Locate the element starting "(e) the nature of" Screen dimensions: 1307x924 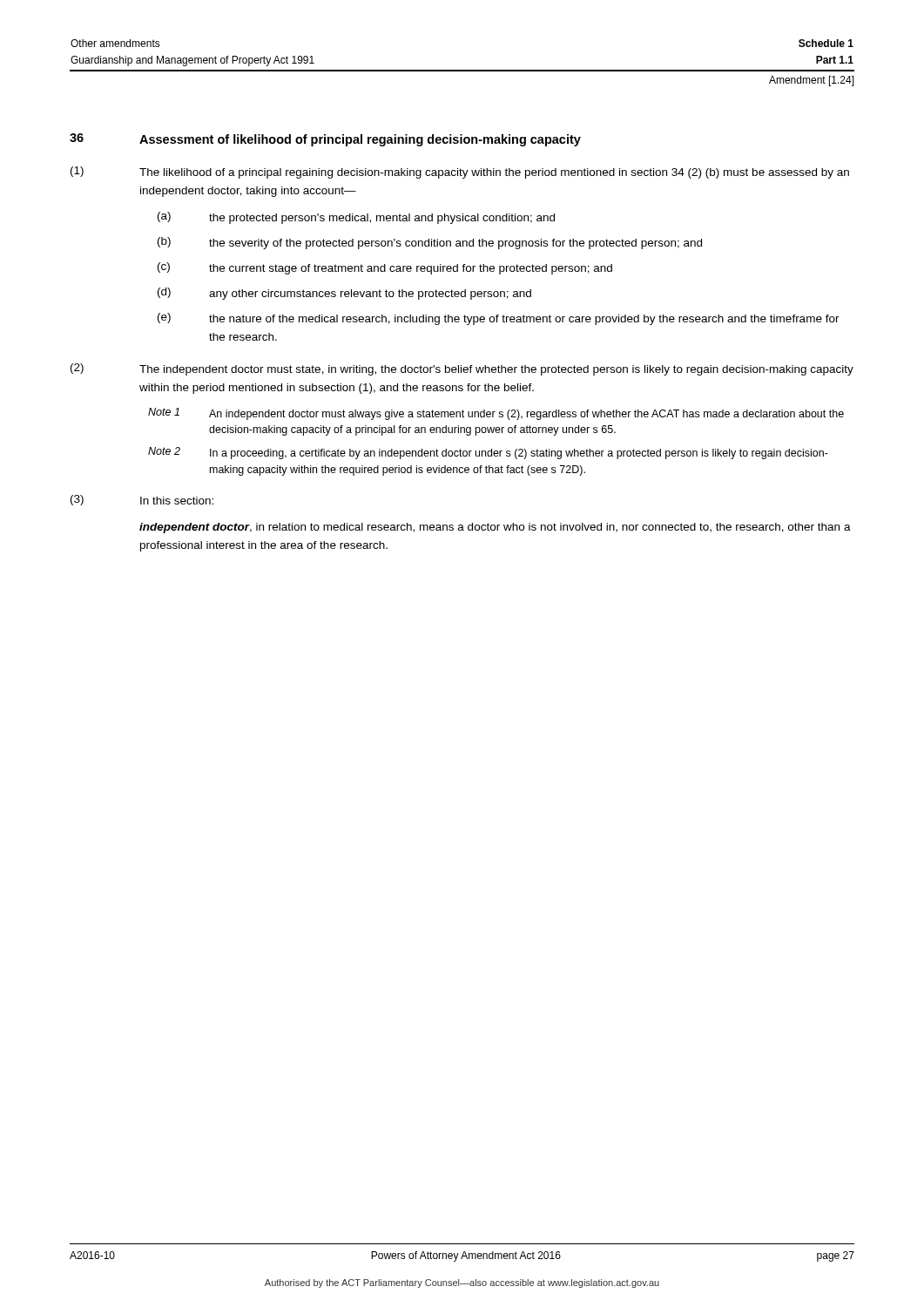[497, 328]
